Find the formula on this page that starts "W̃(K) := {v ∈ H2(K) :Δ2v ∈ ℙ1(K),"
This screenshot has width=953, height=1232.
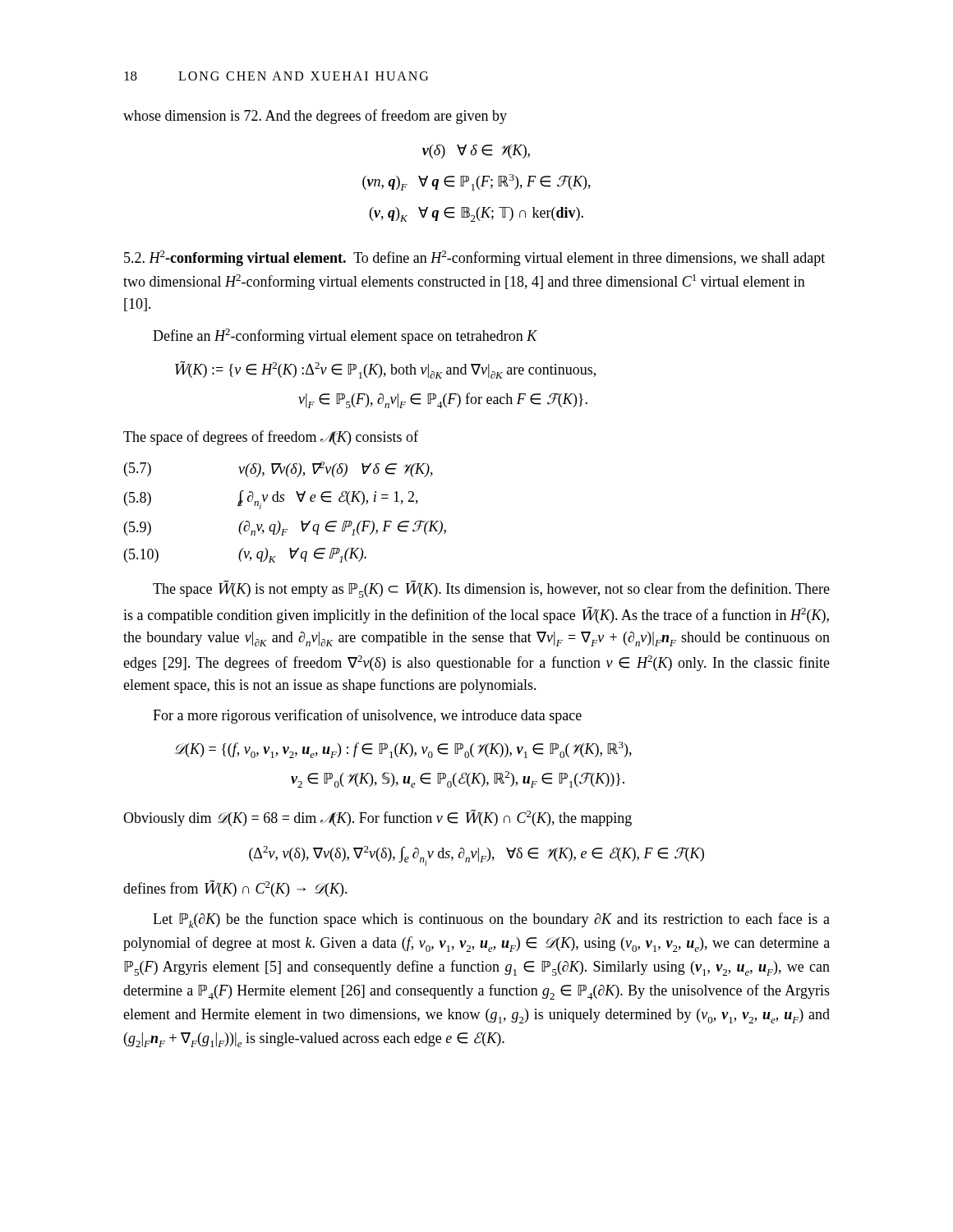pyautogui.click(x=385, y=385)
